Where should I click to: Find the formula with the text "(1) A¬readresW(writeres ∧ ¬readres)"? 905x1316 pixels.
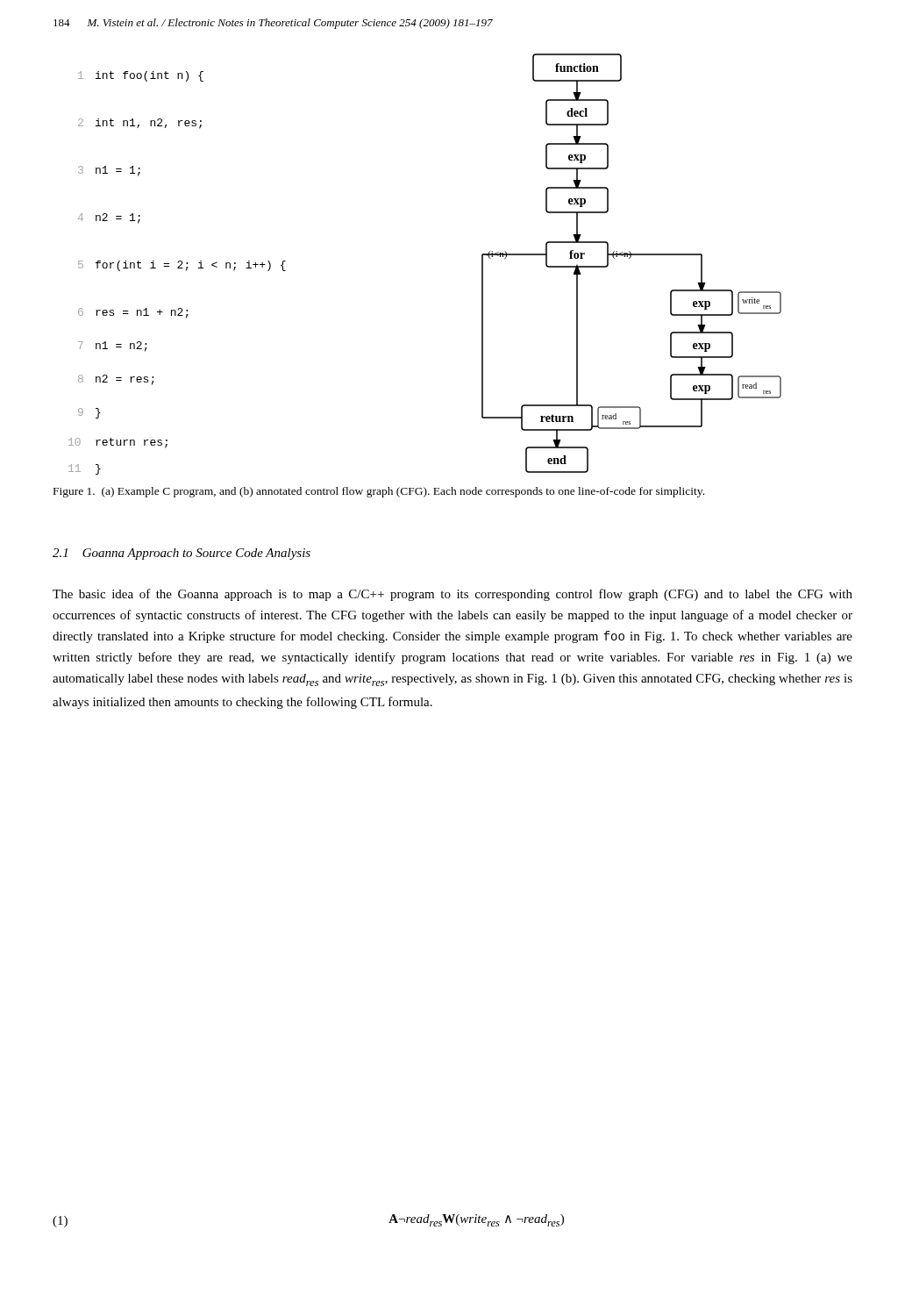click(x=452, y=1220)
